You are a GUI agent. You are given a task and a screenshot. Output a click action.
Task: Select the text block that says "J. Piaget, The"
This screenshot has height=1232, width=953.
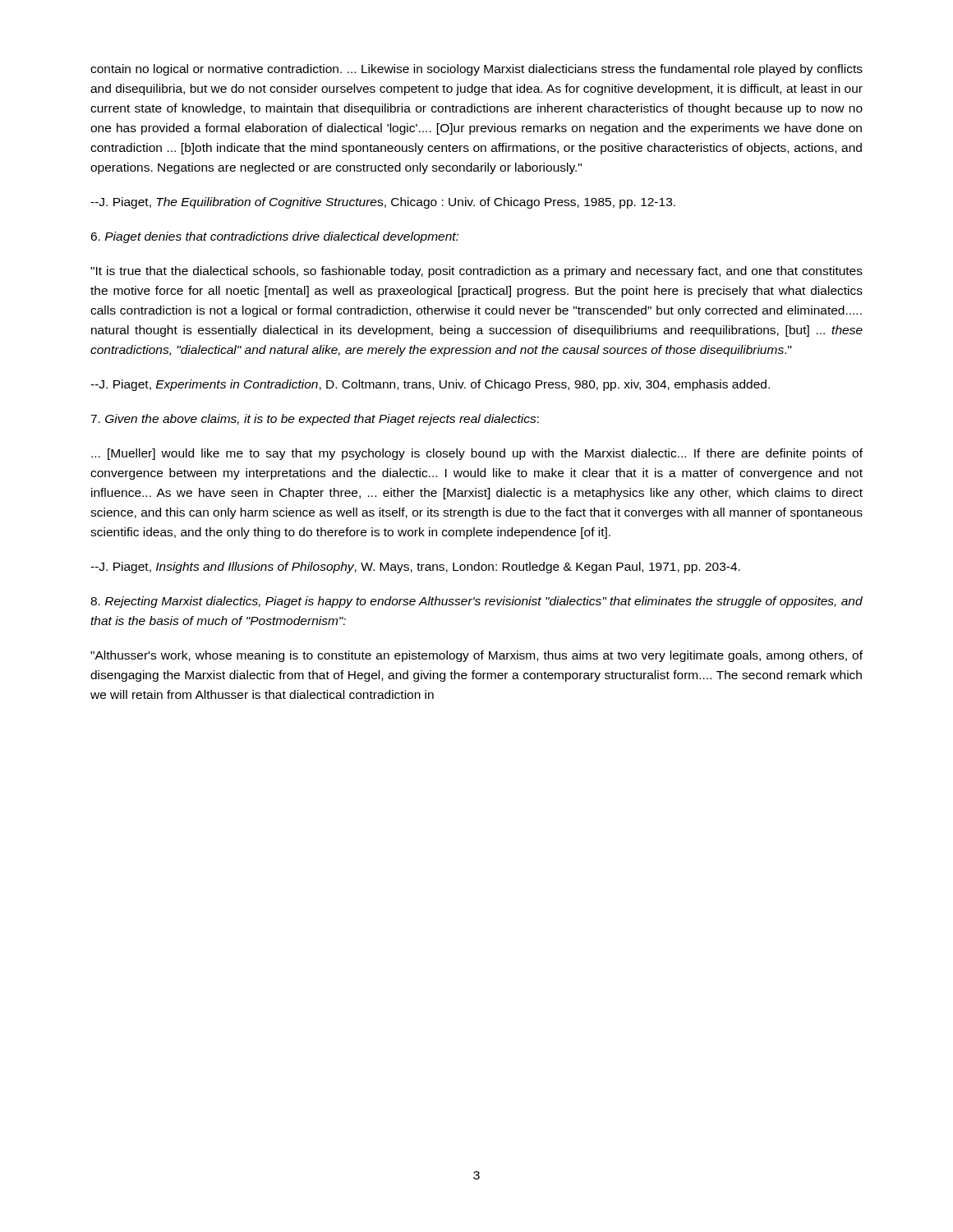(383, 202)
